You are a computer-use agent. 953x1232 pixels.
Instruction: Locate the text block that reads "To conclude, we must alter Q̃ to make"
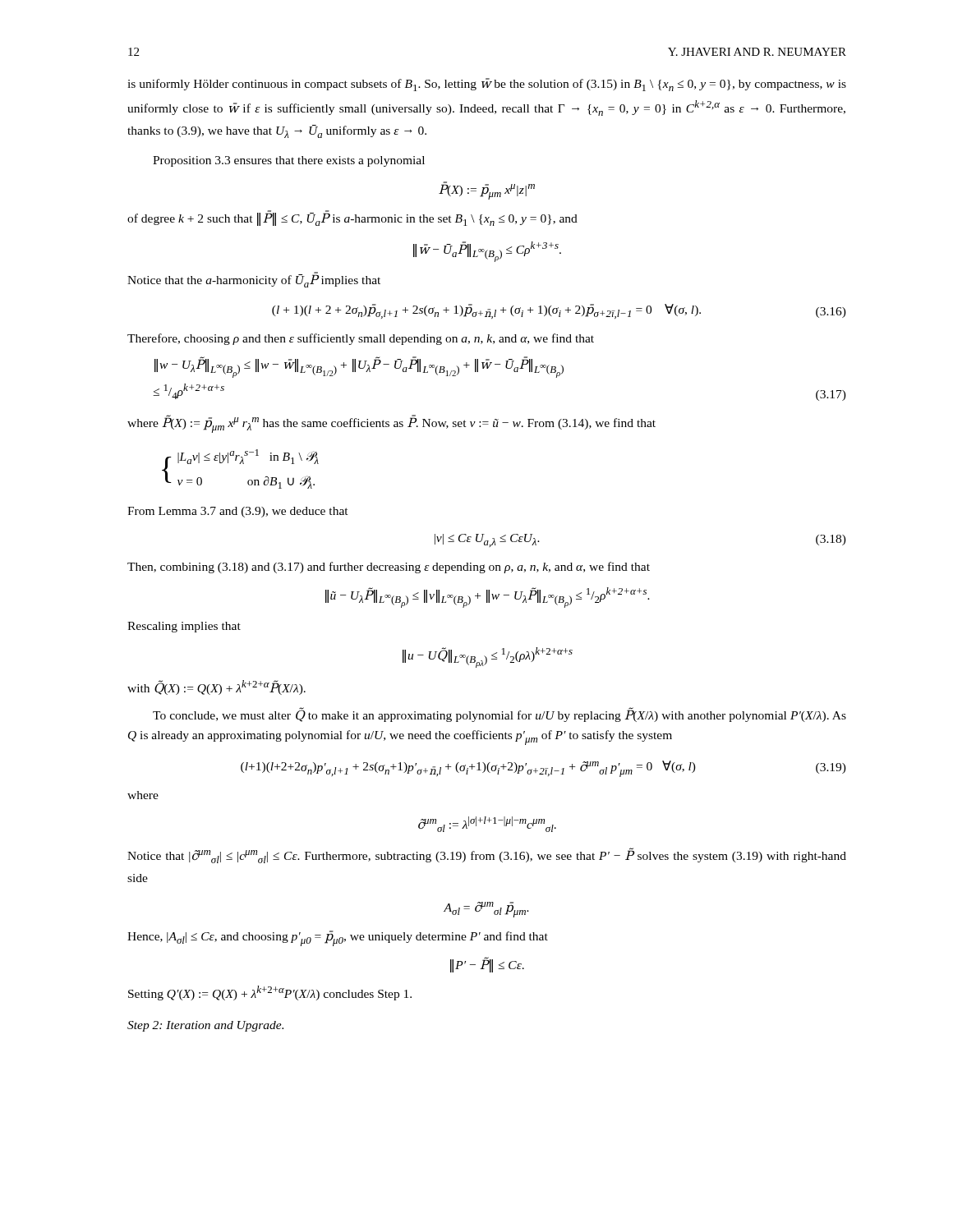(x=487, y=726)
